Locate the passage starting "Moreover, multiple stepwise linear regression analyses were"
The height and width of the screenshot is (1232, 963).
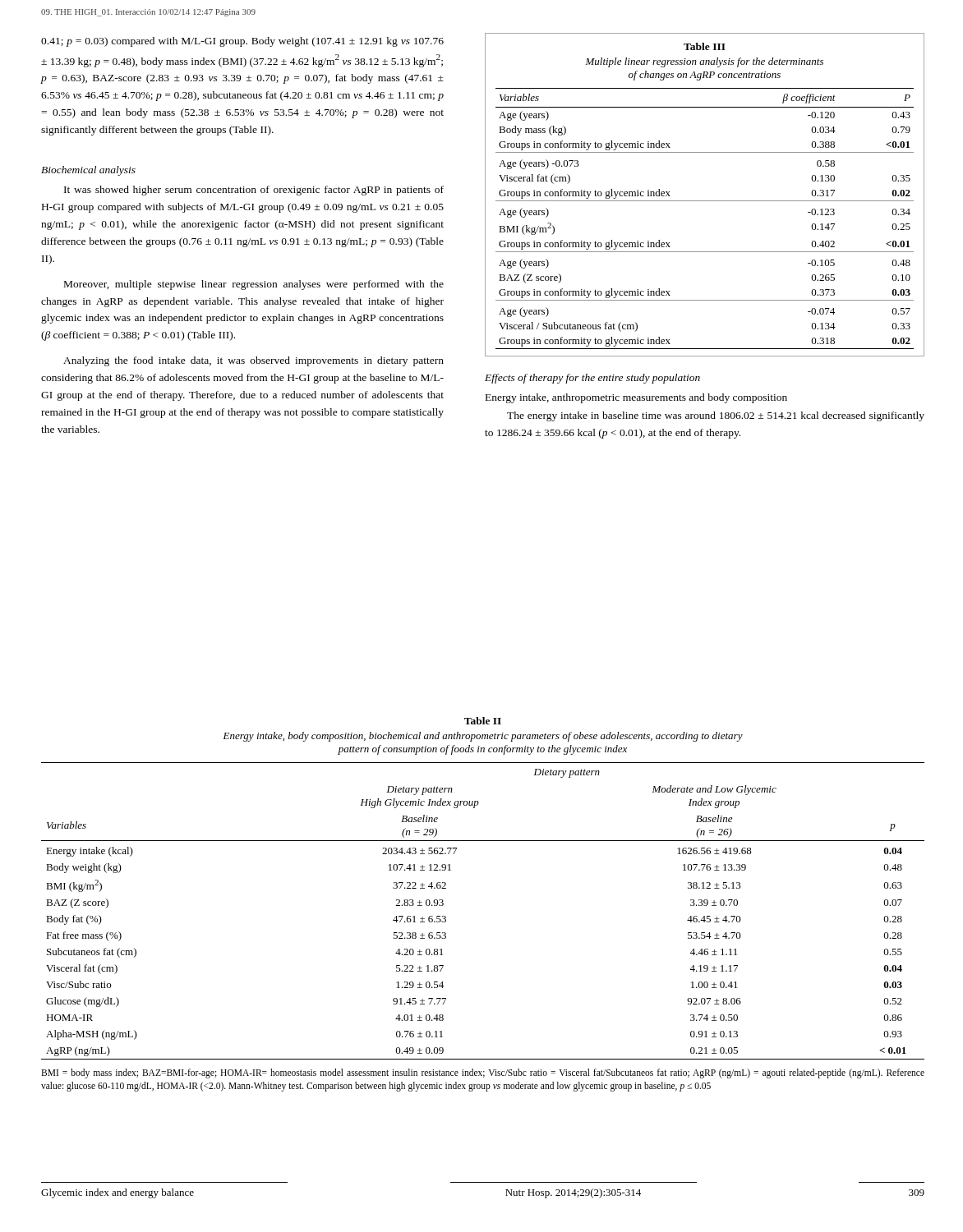(242, 309)
